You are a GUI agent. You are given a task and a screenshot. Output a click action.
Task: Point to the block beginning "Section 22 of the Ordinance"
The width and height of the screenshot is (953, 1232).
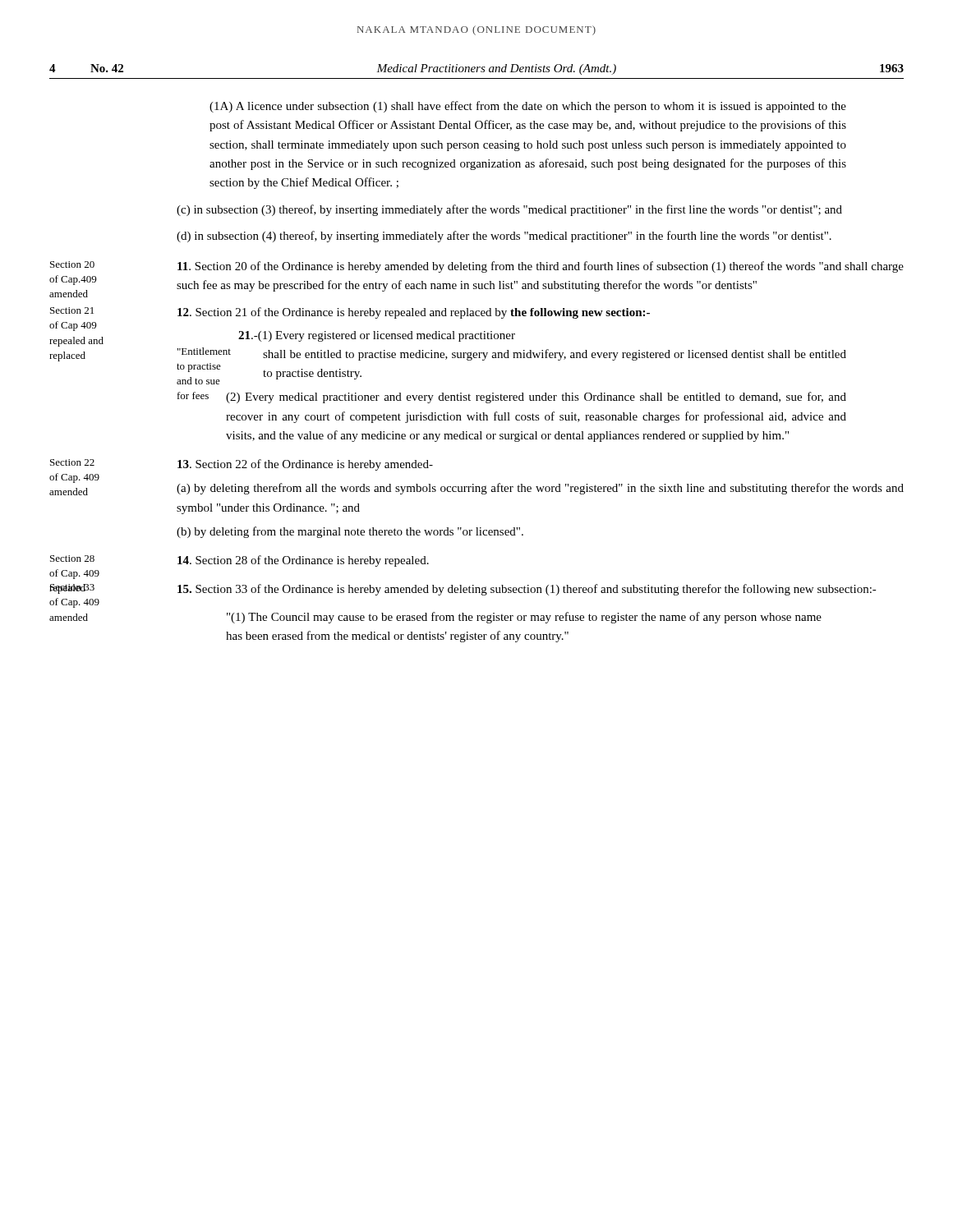[305, 464]
